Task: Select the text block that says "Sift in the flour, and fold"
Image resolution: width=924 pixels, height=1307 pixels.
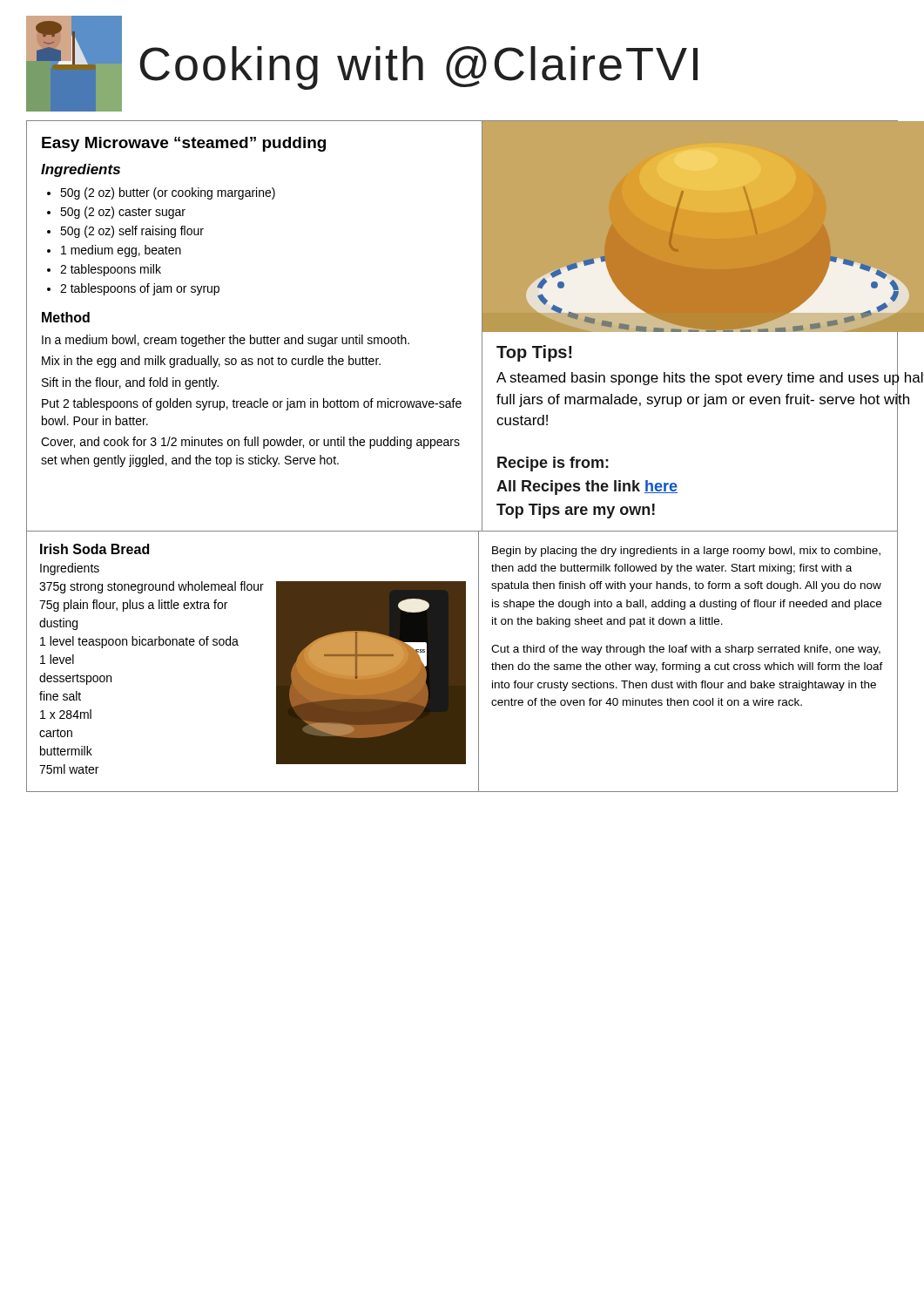Action: point(130,382)
